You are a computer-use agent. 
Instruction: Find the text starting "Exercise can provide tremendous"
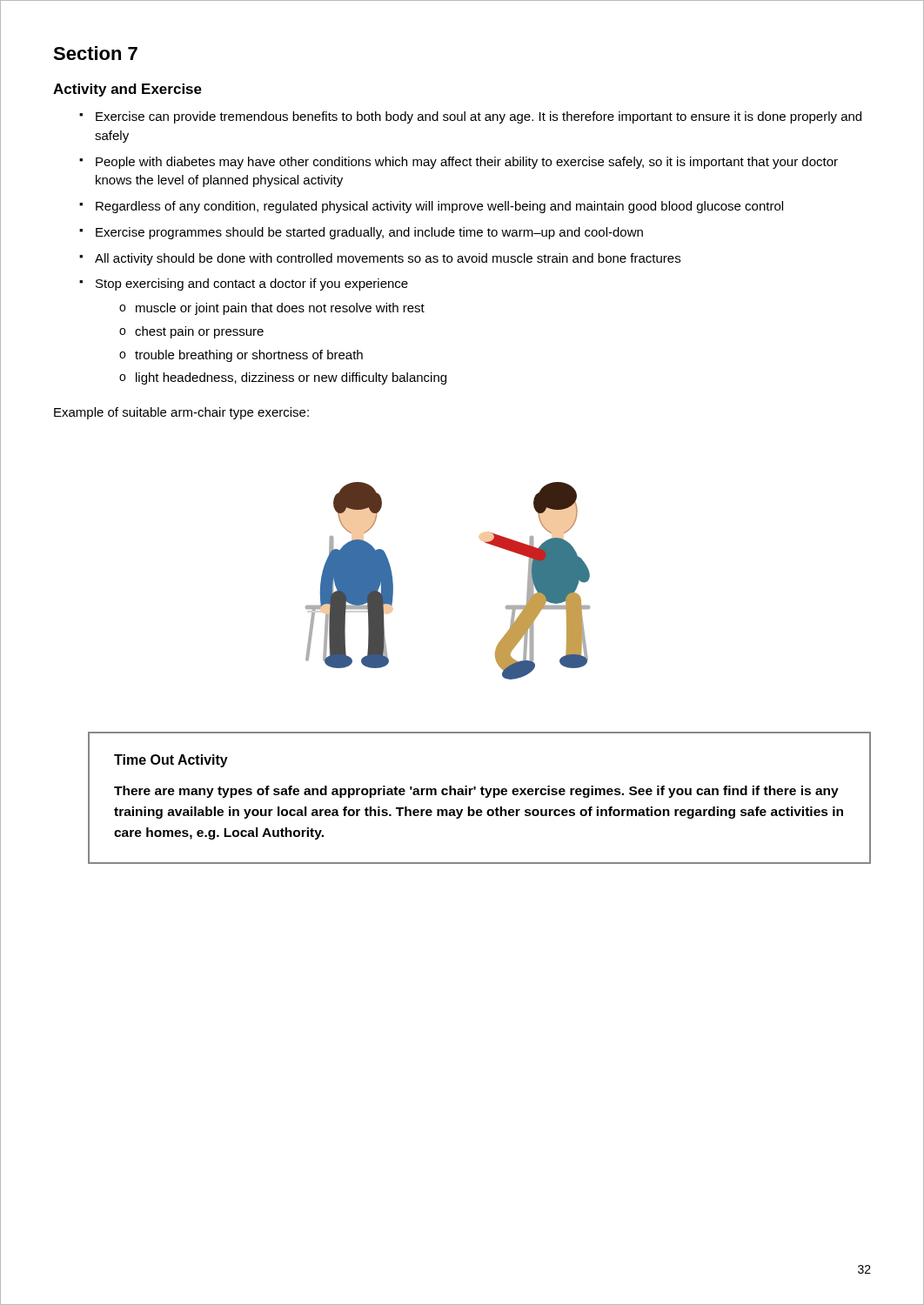tap(475, 126)
